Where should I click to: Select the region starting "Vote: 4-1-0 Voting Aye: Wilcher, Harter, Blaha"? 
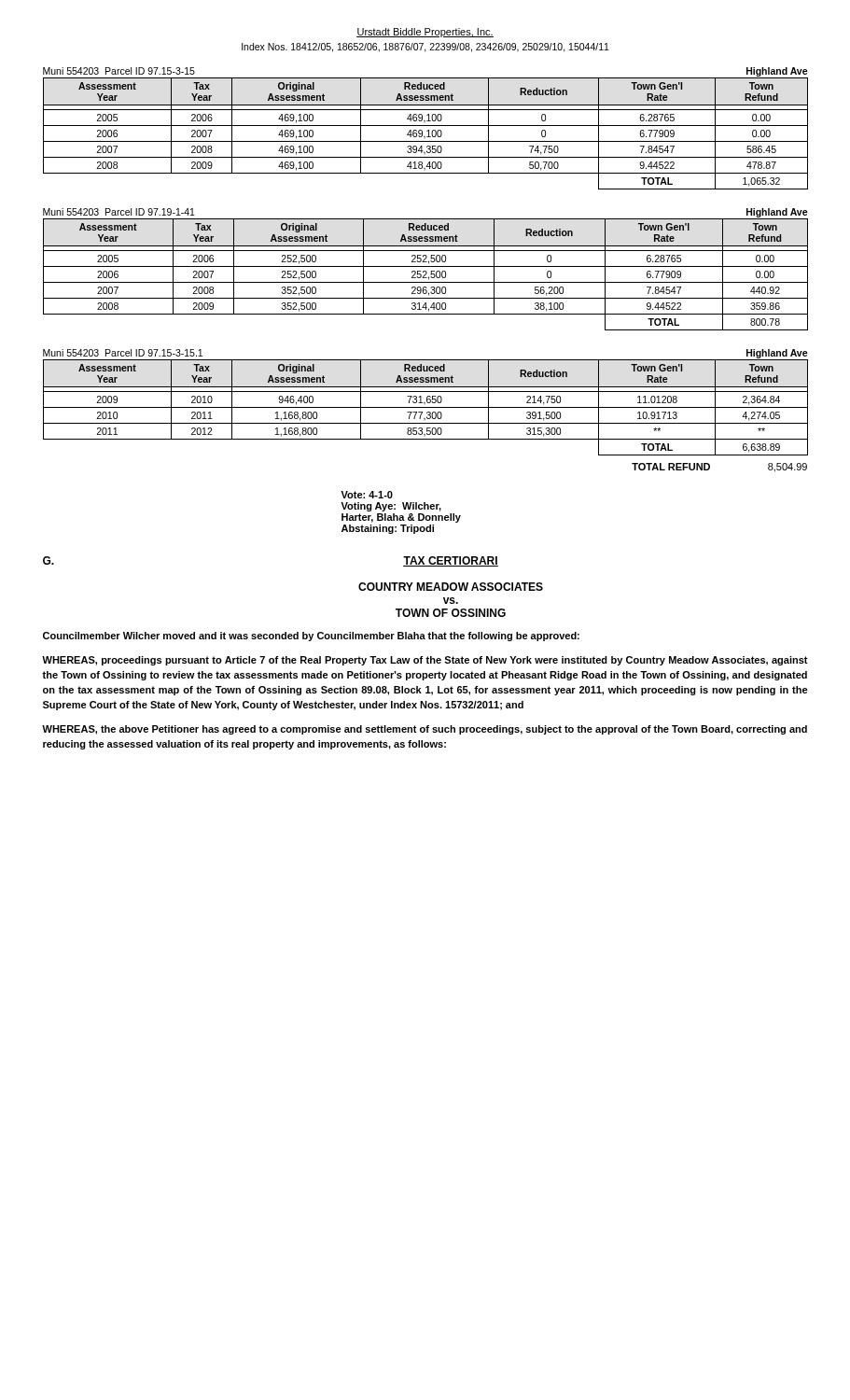401,511
